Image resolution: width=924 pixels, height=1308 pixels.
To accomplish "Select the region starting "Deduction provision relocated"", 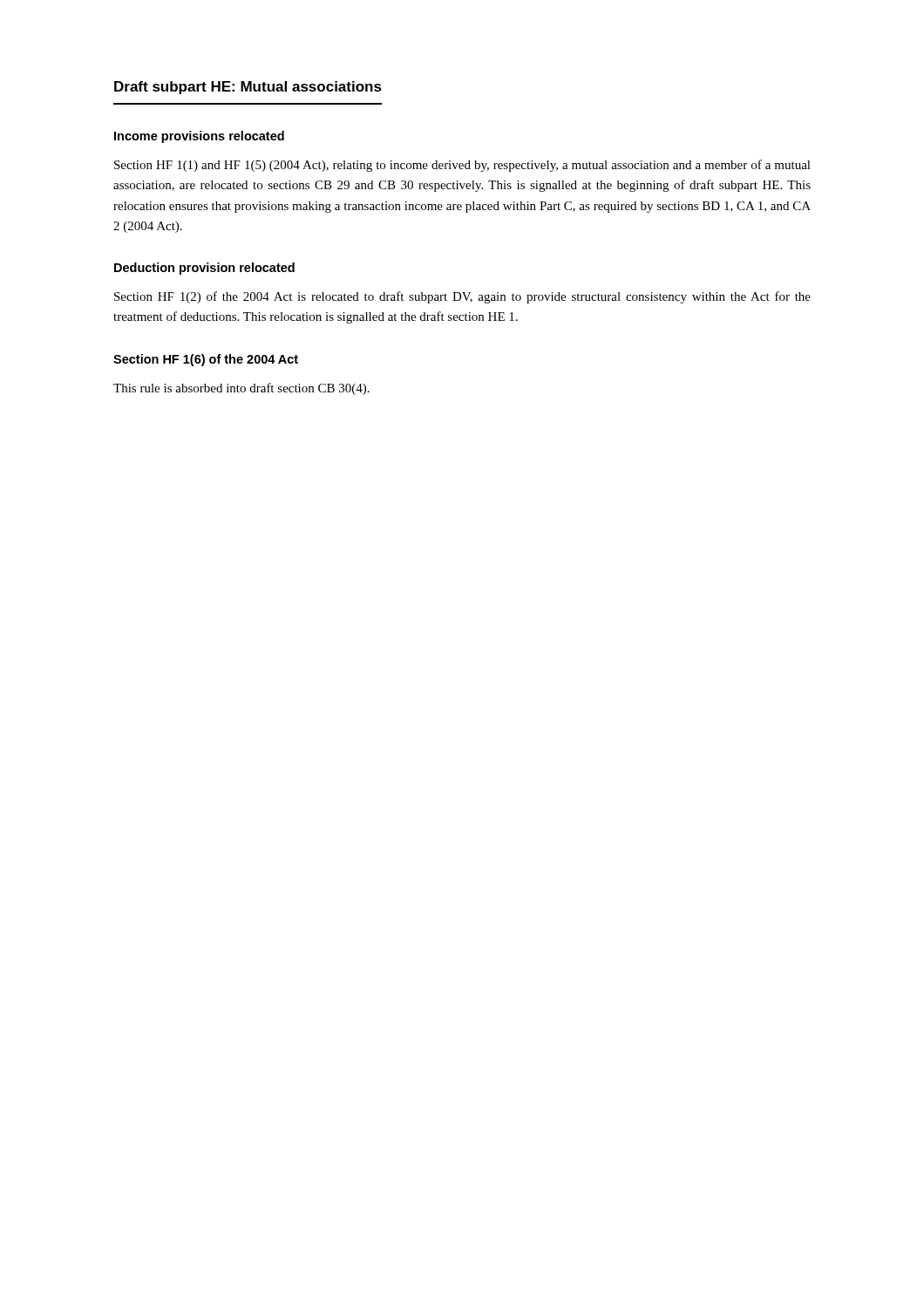I will pos(204,268).
